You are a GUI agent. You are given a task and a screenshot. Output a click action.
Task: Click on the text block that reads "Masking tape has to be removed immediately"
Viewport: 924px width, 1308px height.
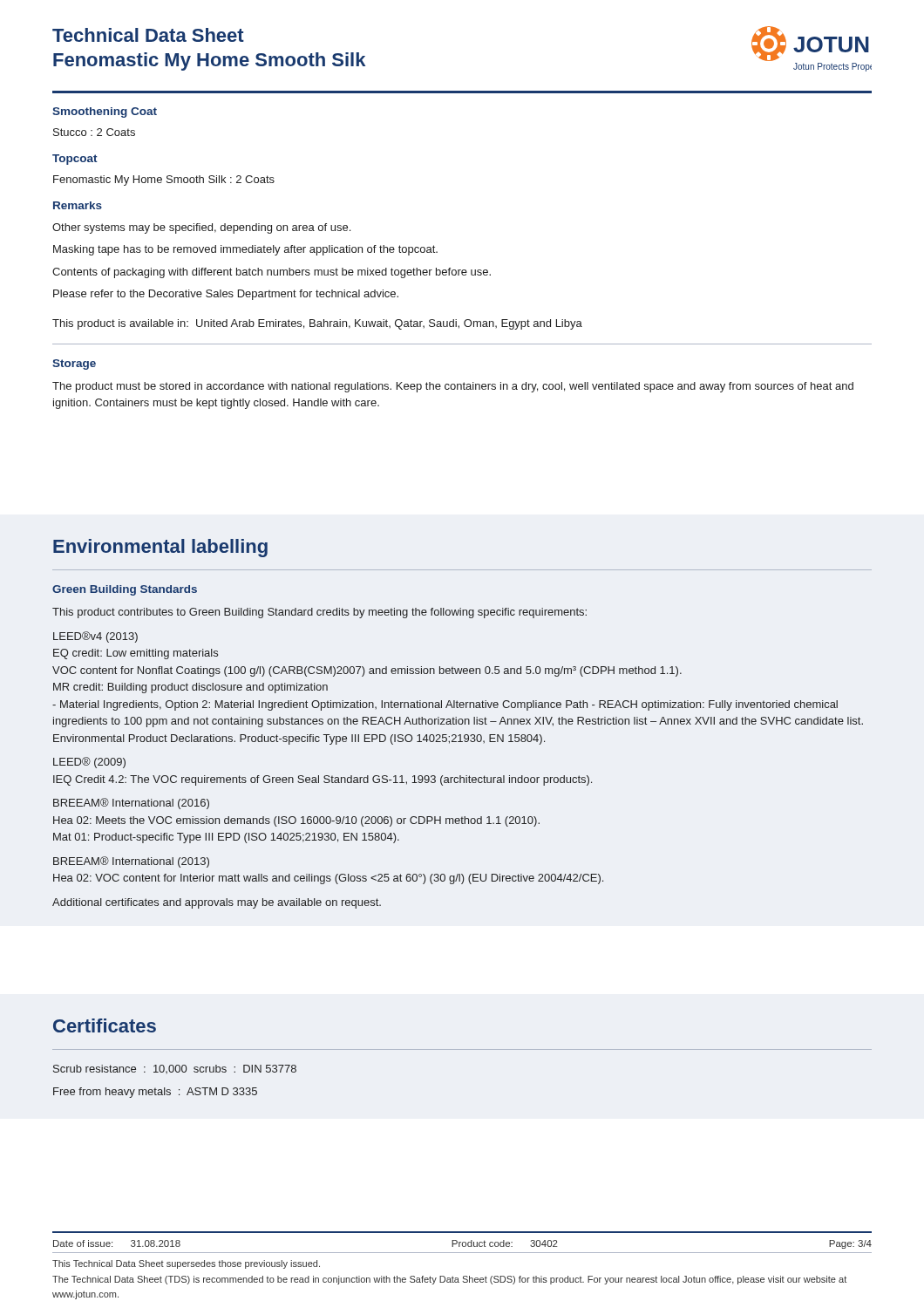click(245, 250)
